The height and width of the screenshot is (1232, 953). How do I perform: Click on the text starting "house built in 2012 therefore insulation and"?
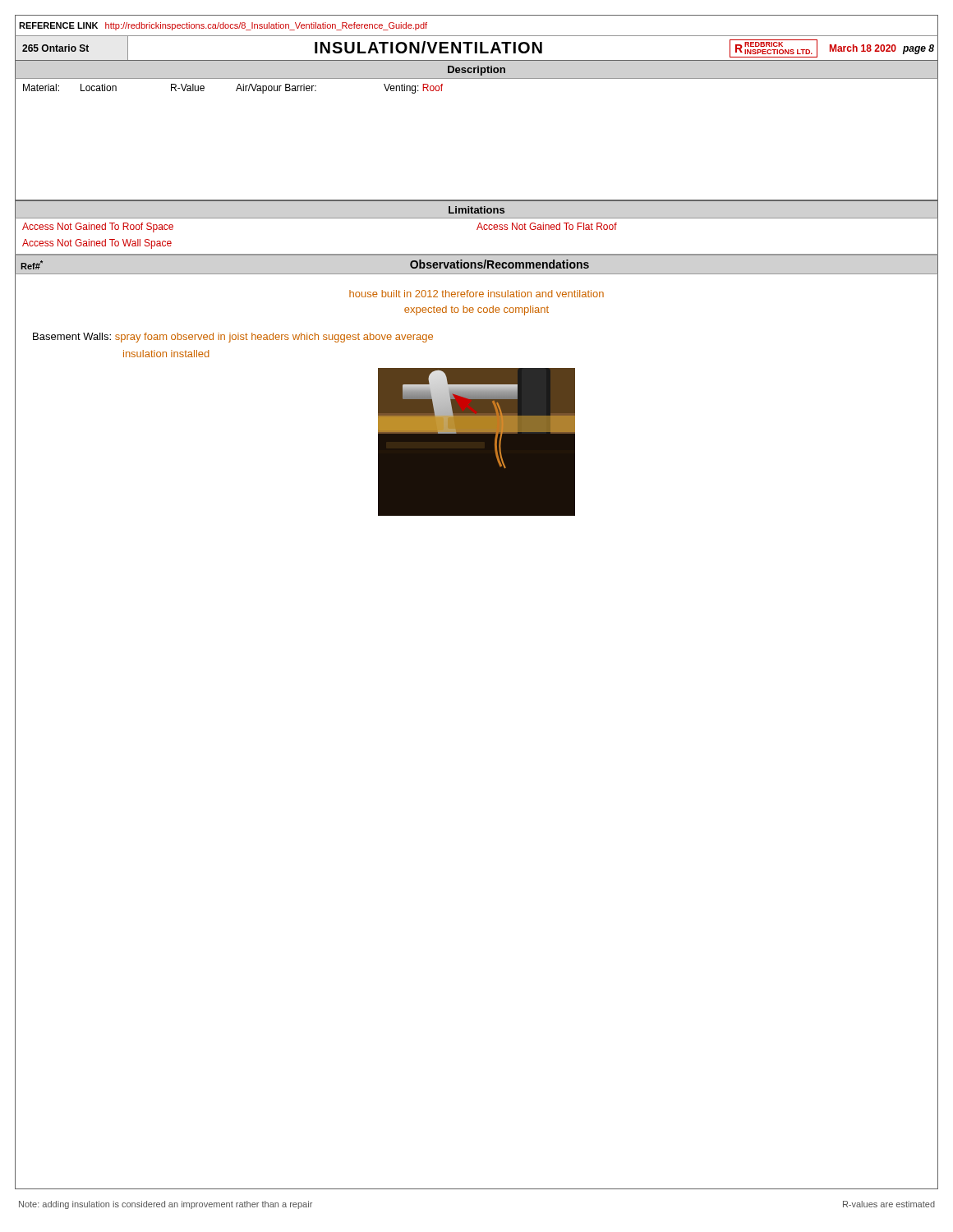point(476,294)
